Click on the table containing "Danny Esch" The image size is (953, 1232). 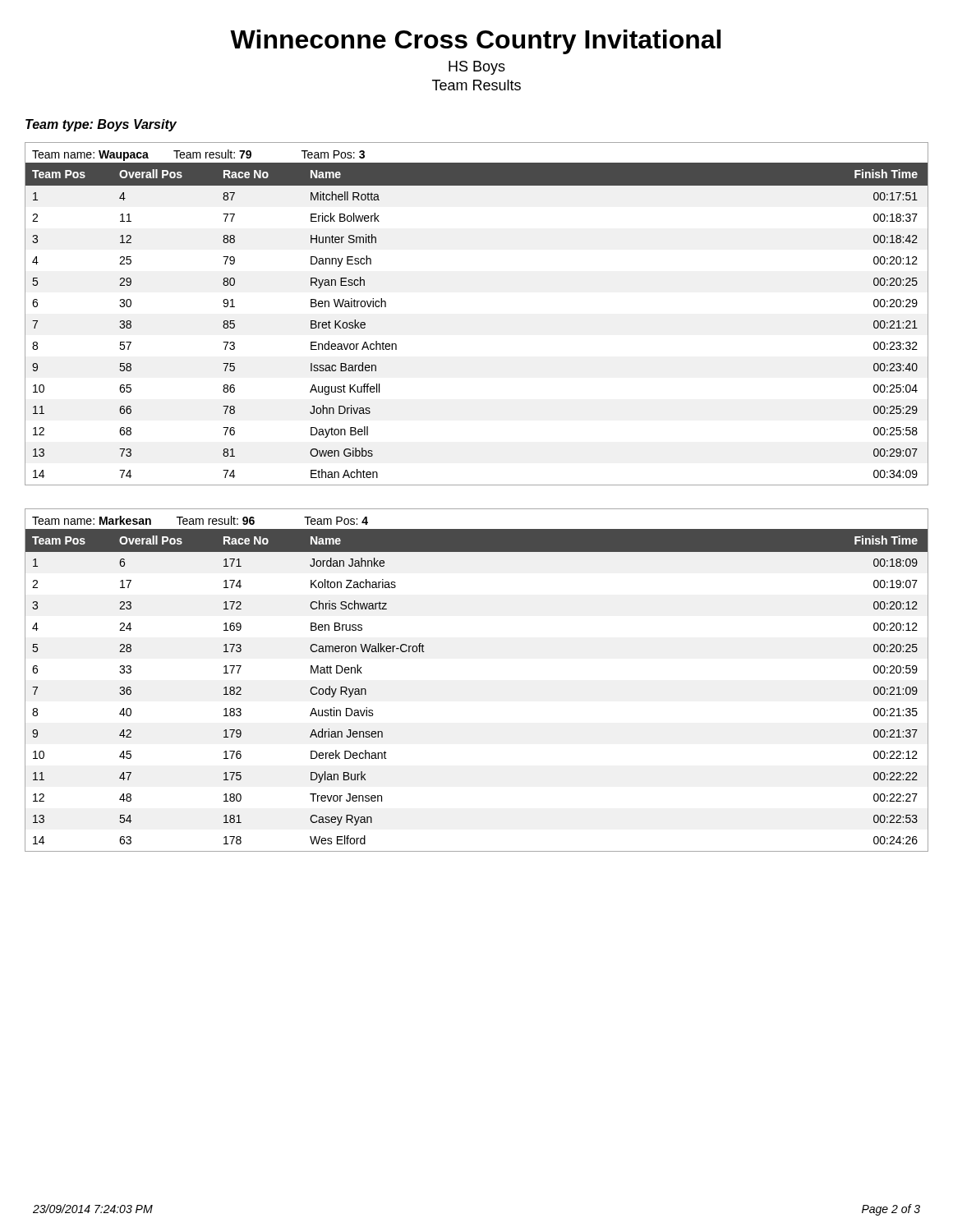click(476, 314)
